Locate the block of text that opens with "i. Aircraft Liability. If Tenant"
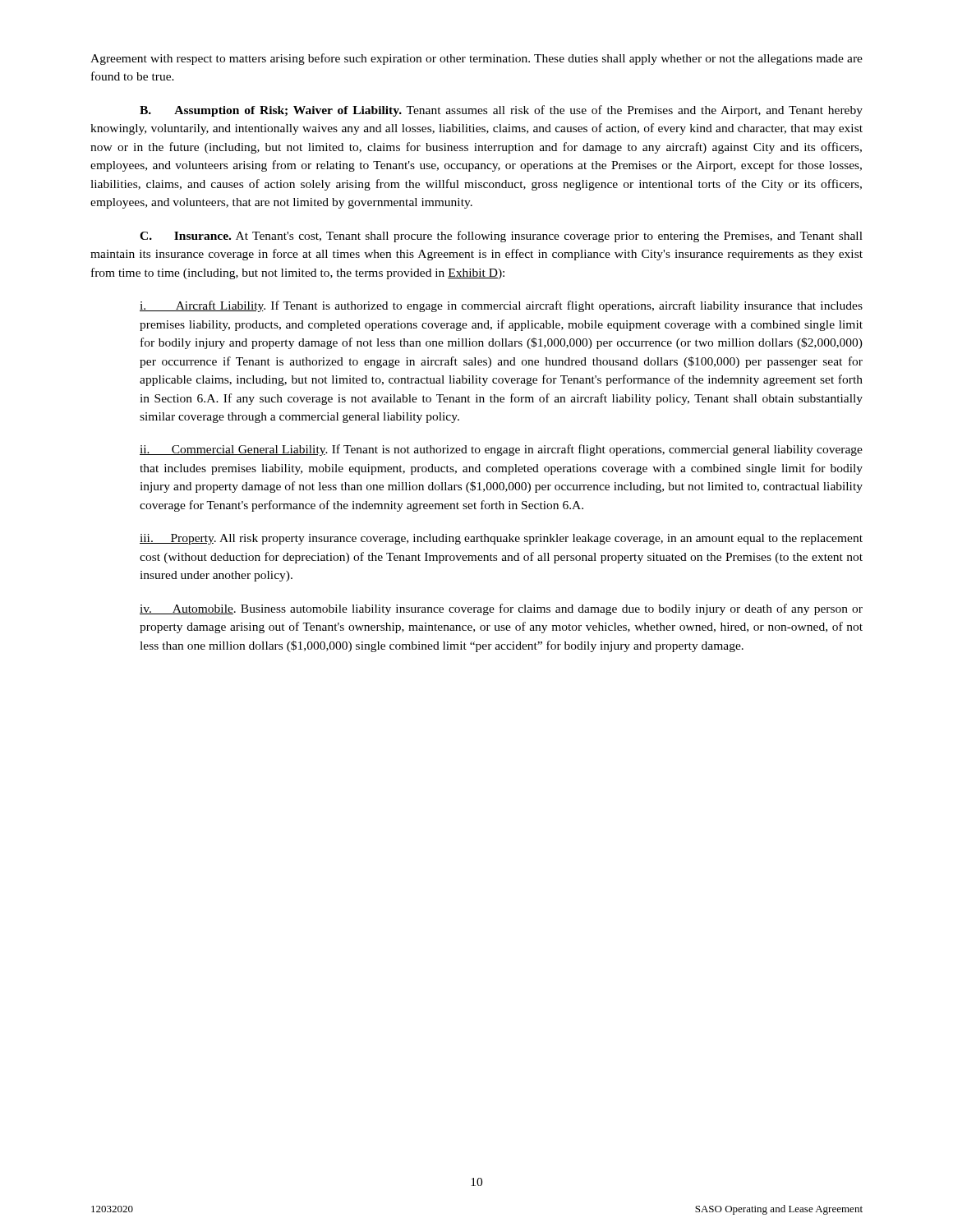Viewport: 953px width, 1232px height. point(501,361)
